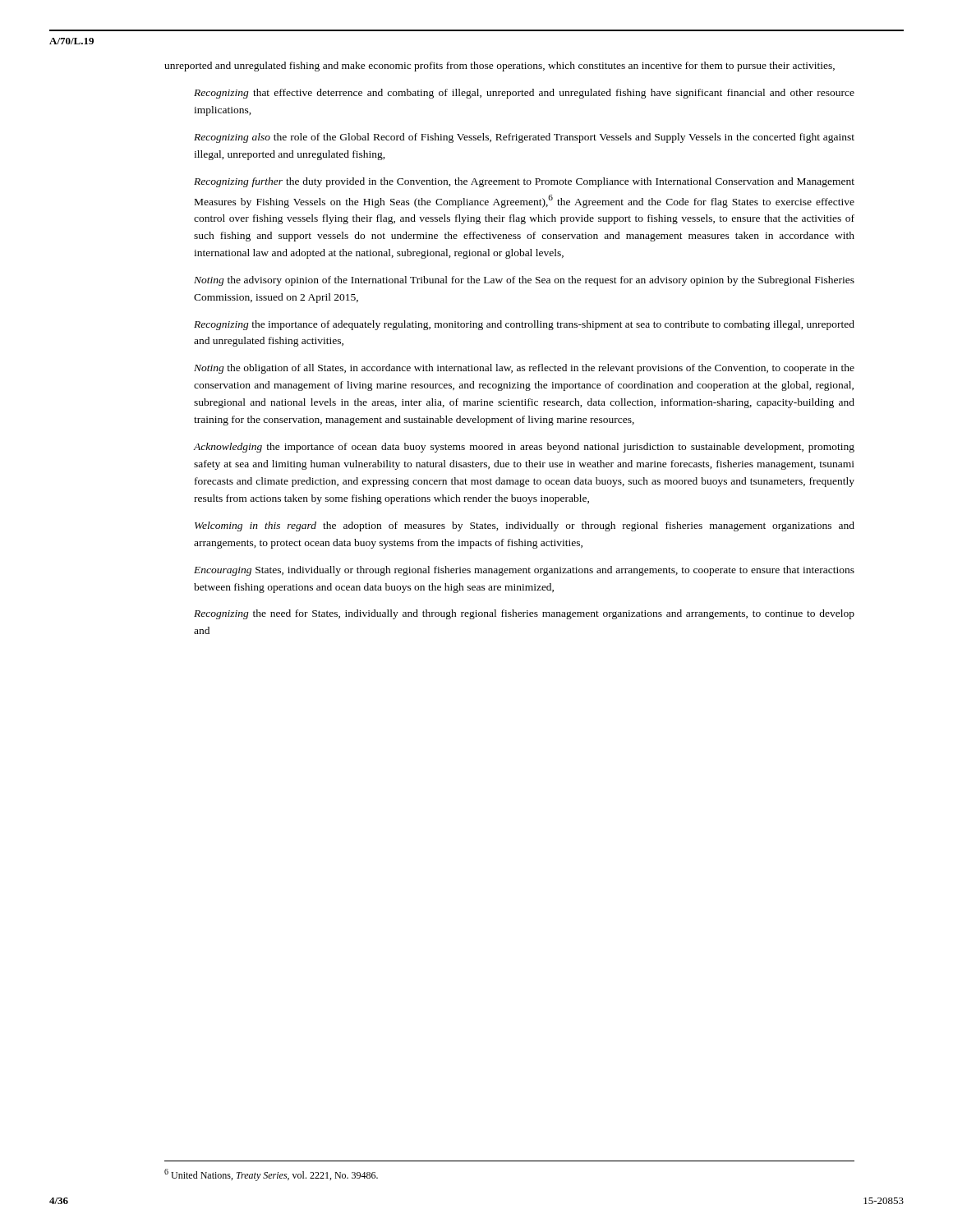
Task: Locate the block of text that opens with "Recognizing also the role of"
Action: (524, 145)
